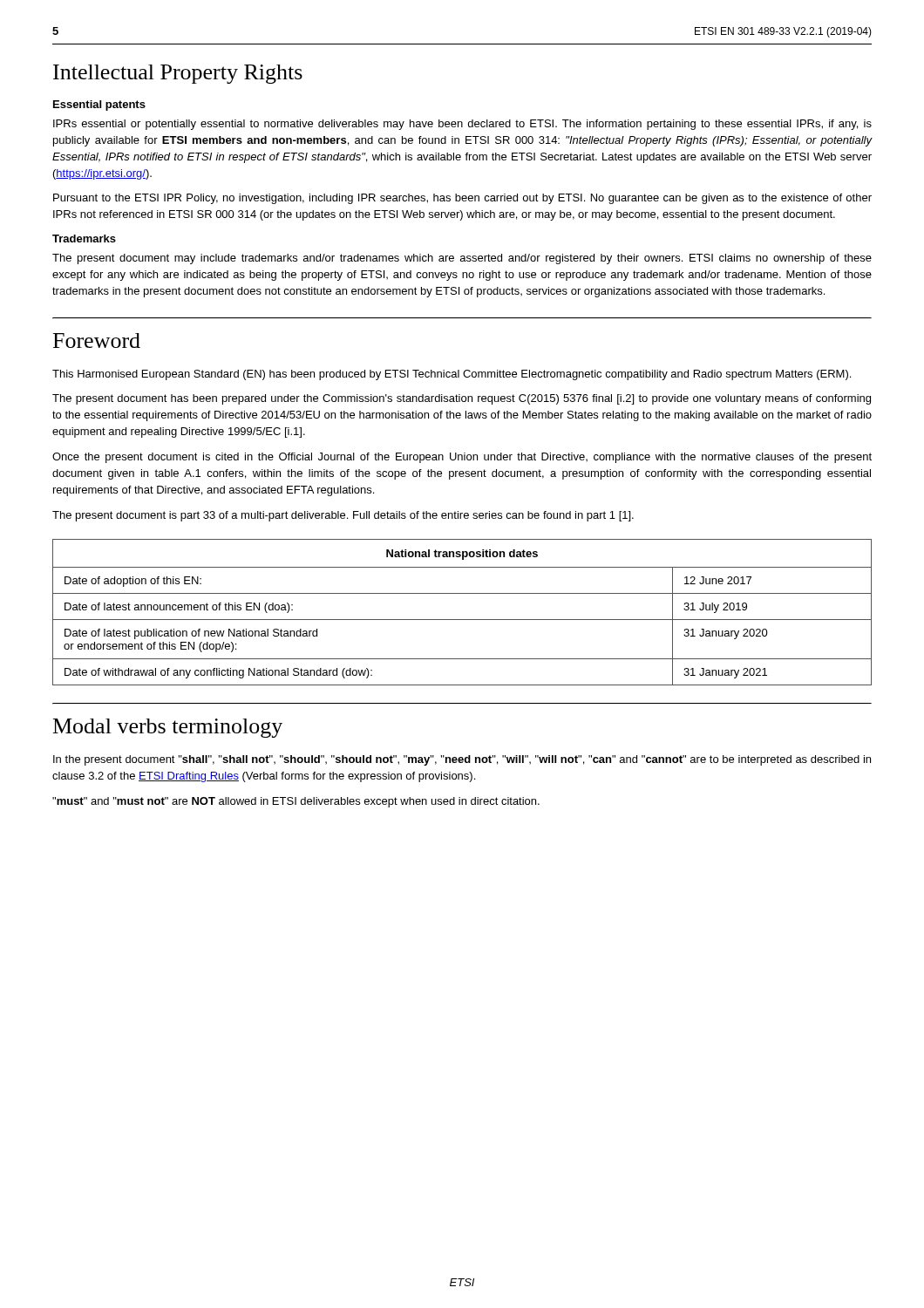Point to the block starting "Modal verbs terminology"

(168, 728)
